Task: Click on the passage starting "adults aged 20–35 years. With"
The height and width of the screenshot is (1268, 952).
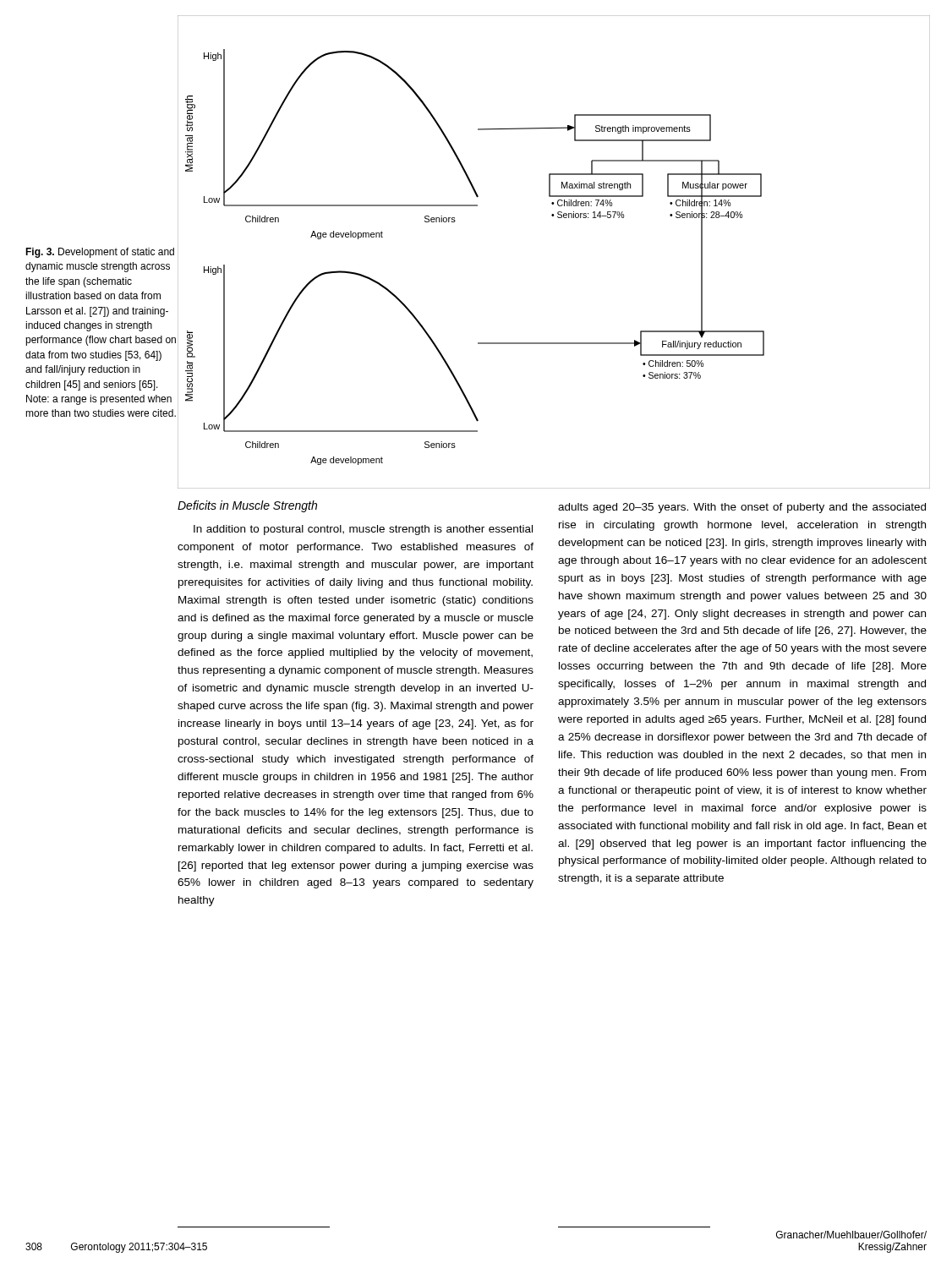Action: click(x=742, y=693)
